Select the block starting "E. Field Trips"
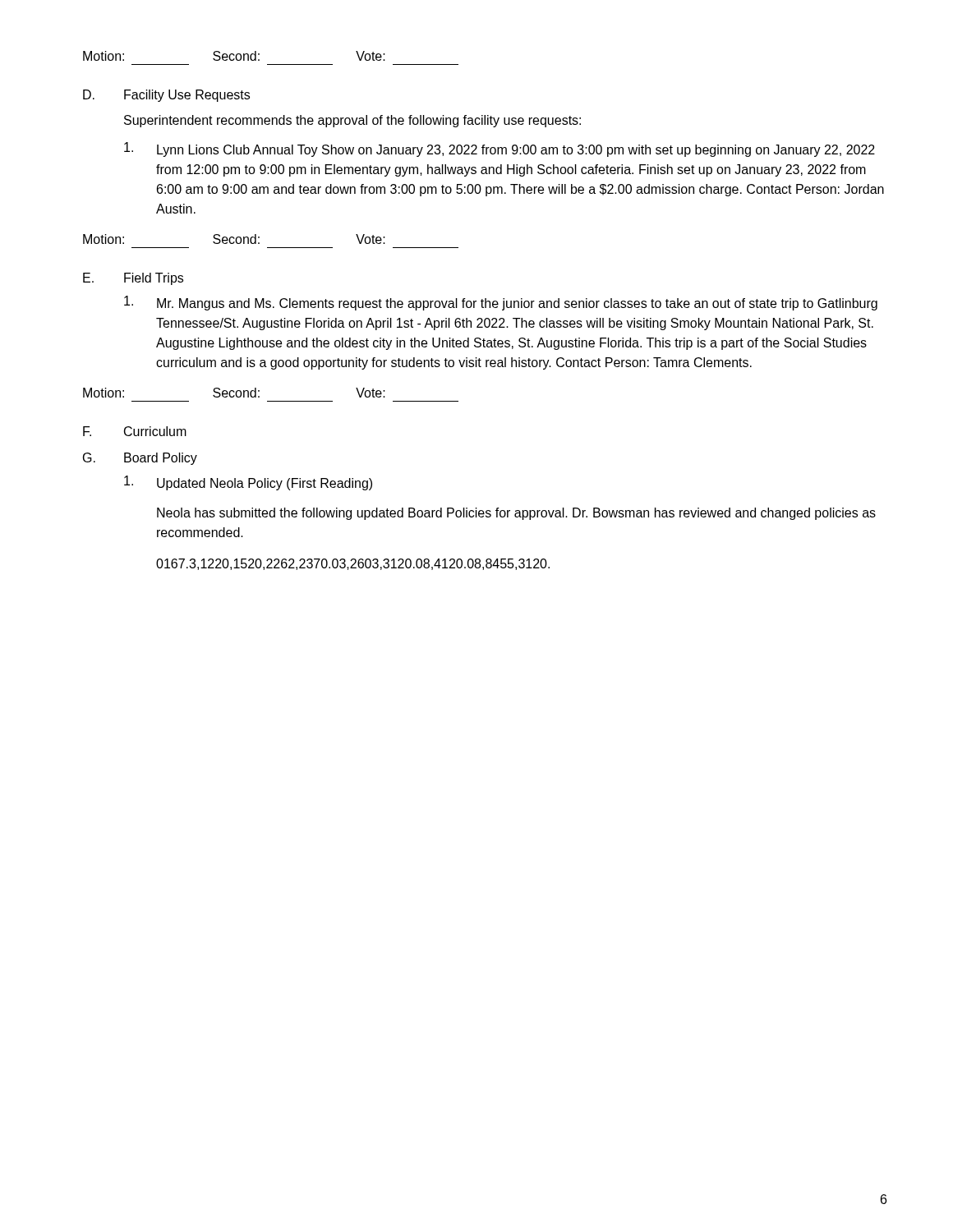 click(133, 278)
